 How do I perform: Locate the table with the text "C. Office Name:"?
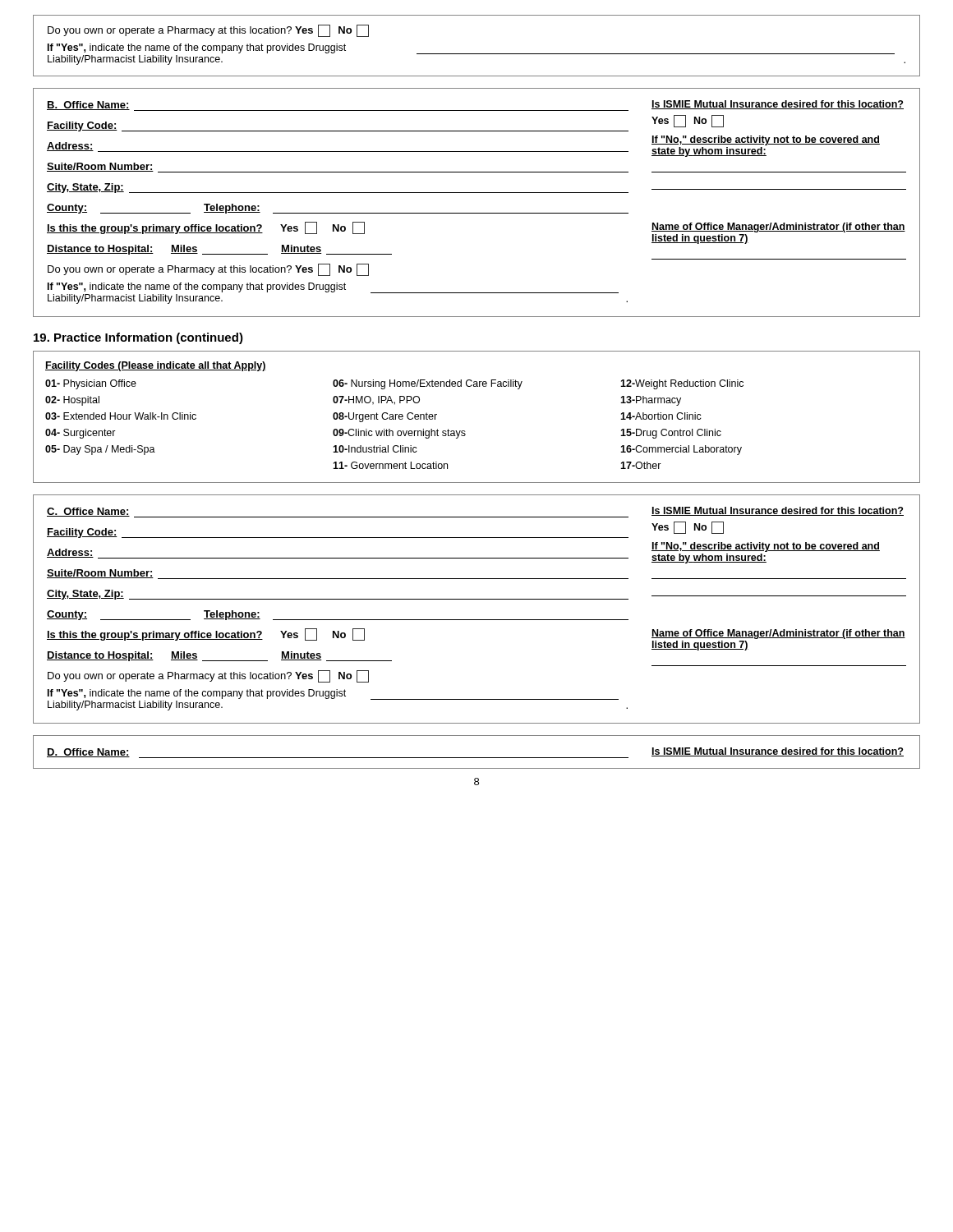tap(476, 609)
